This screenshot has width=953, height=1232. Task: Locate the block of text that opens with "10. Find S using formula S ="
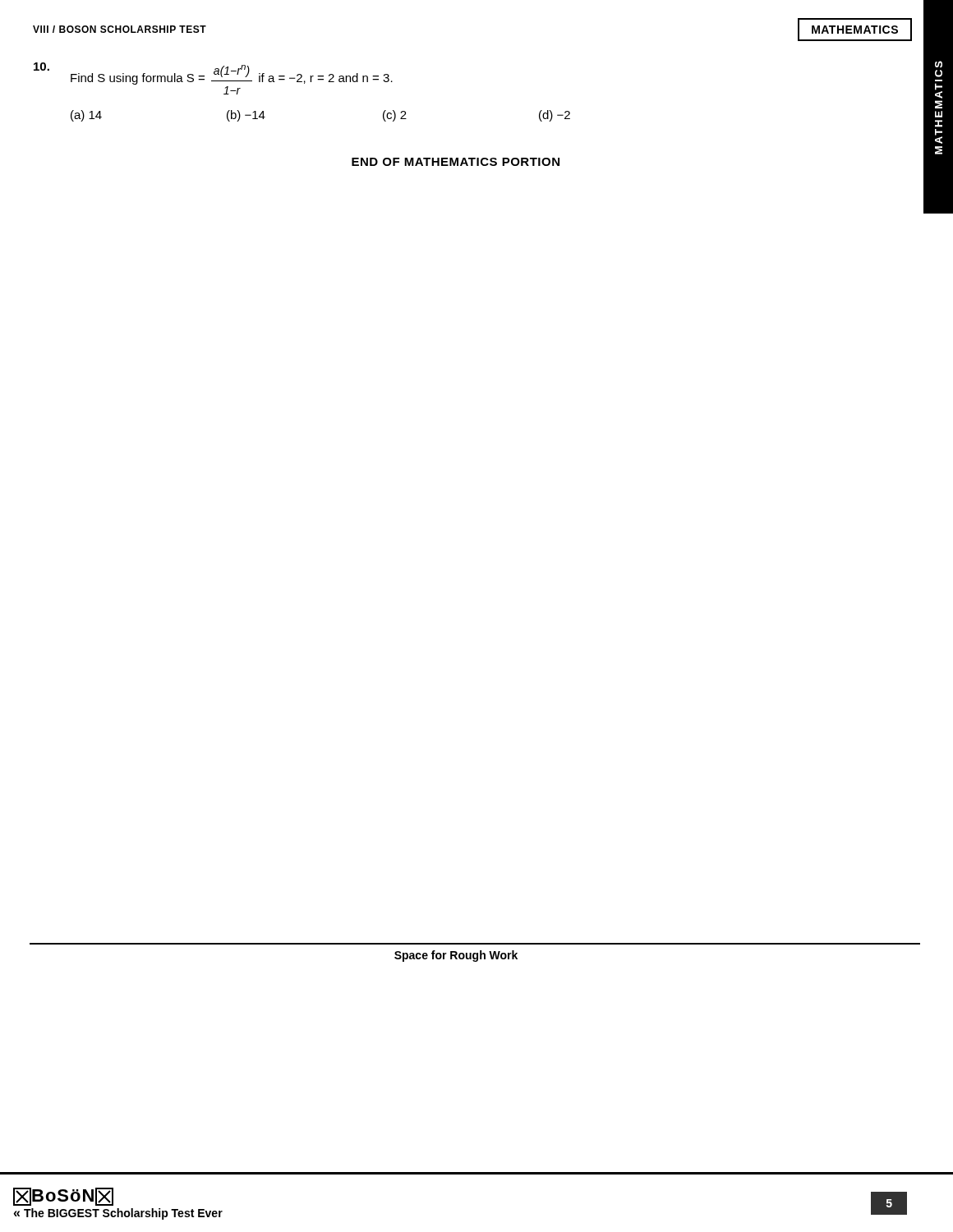pos(213,74)
